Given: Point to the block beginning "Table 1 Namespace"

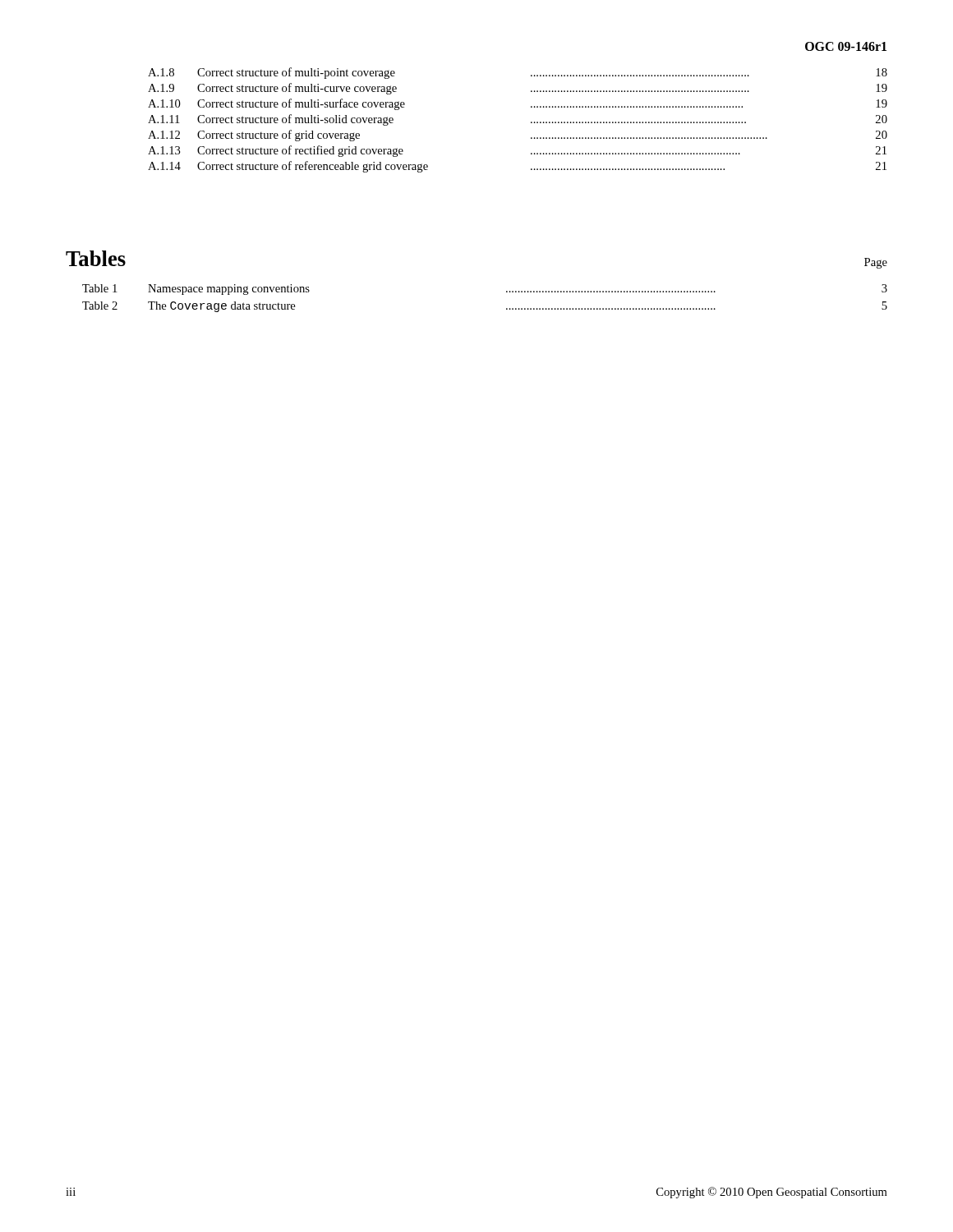Looking at the screenshot, I should coord(99,290).
